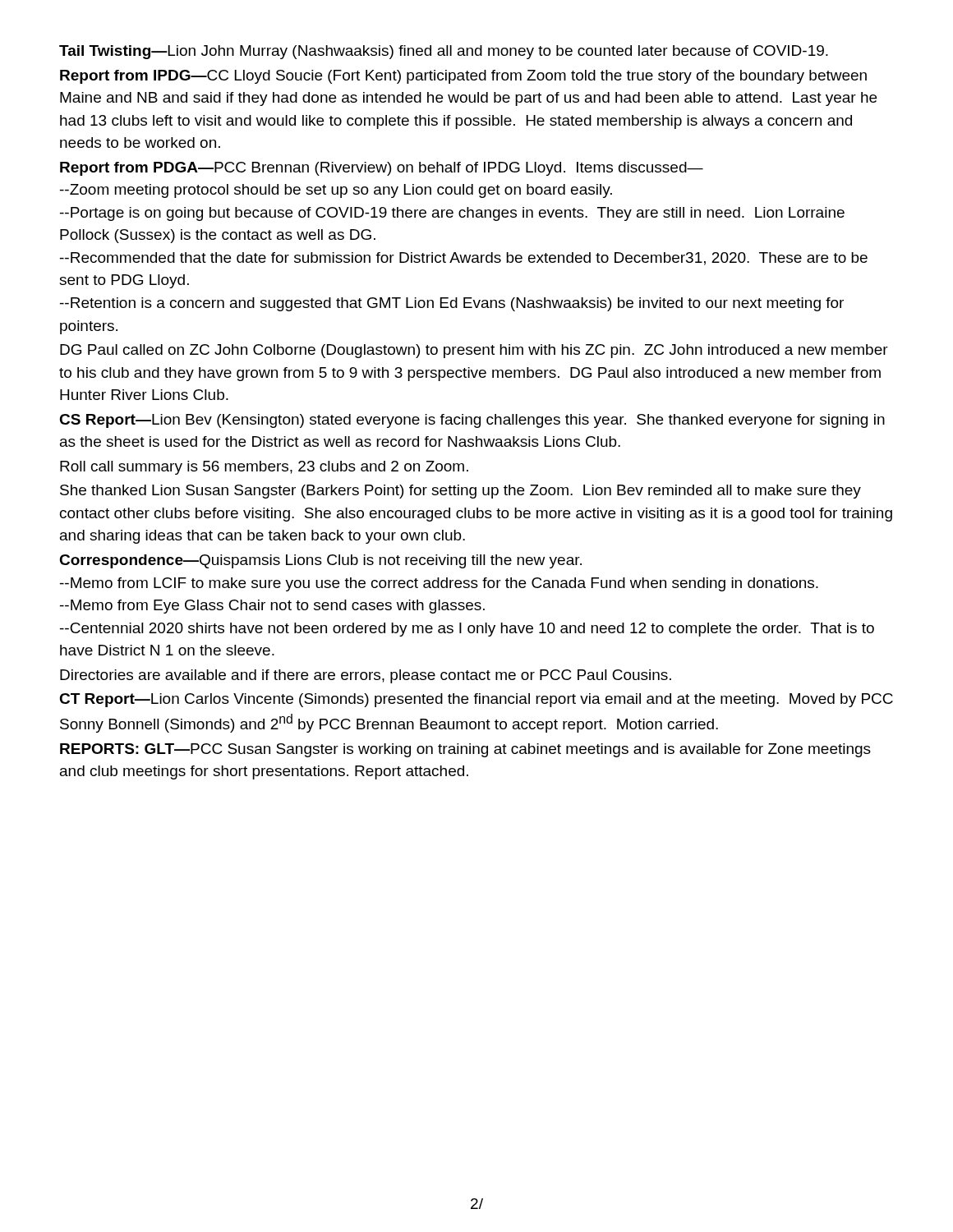Select the text block starting "She thanked Lion Susan Sangster (Barkers"
This screenshot has width=953, height=1232.
(x=476, y=513)
